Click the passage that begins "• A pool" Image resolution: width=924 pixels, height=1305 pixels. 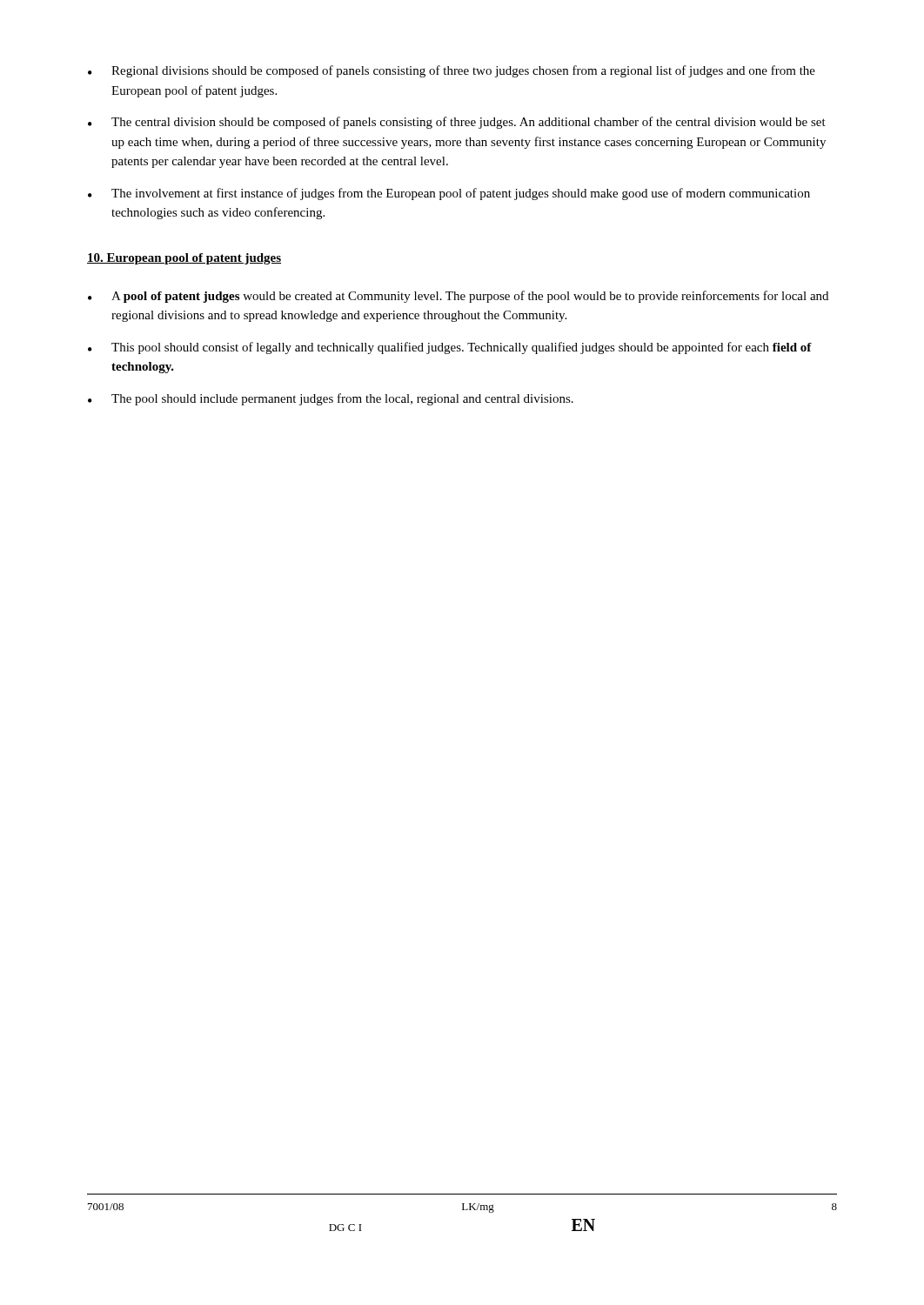[462, 305]
